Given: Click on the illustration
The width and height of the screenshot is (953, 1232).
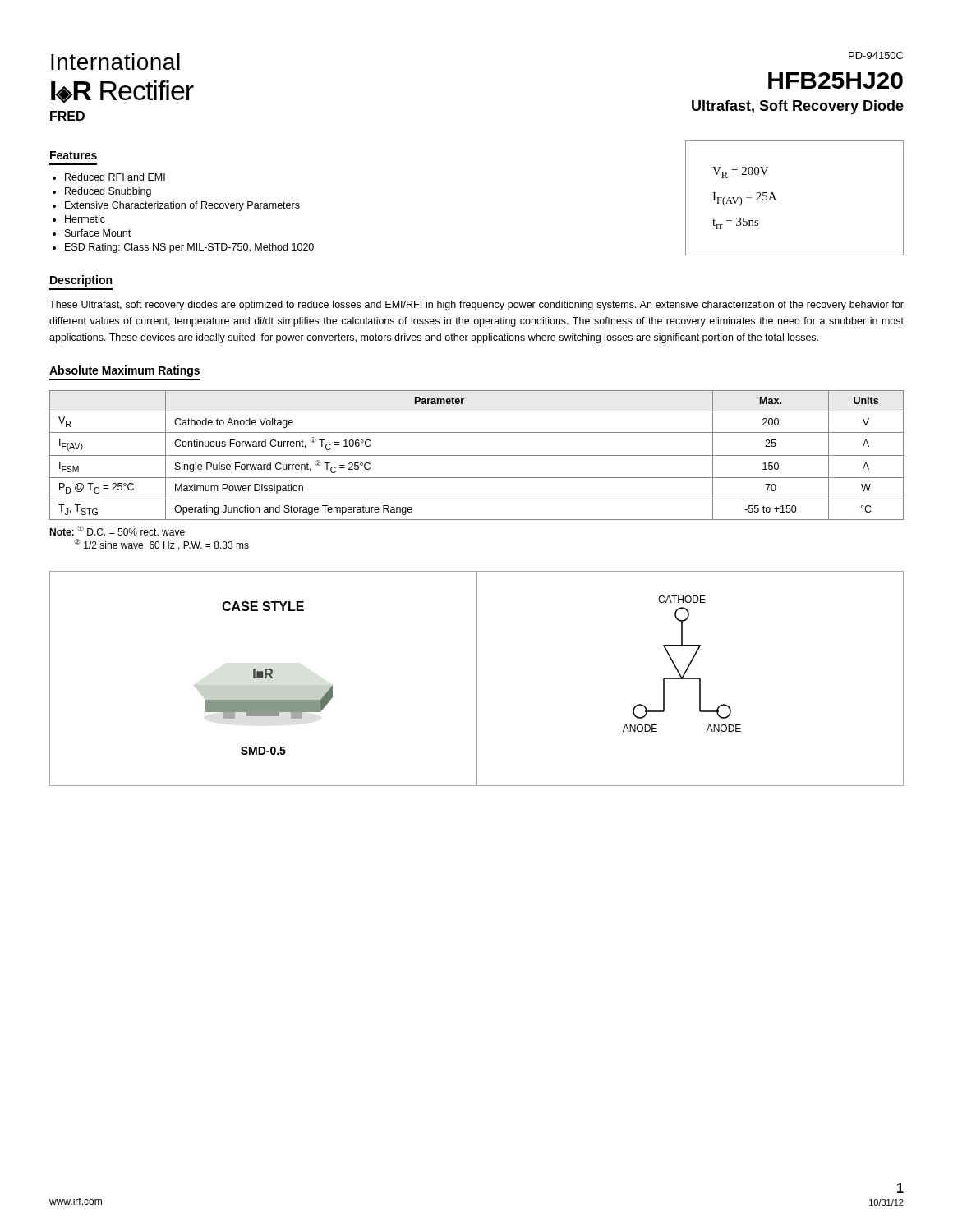Looking at the screenshot, I should (x=264, y=679).
